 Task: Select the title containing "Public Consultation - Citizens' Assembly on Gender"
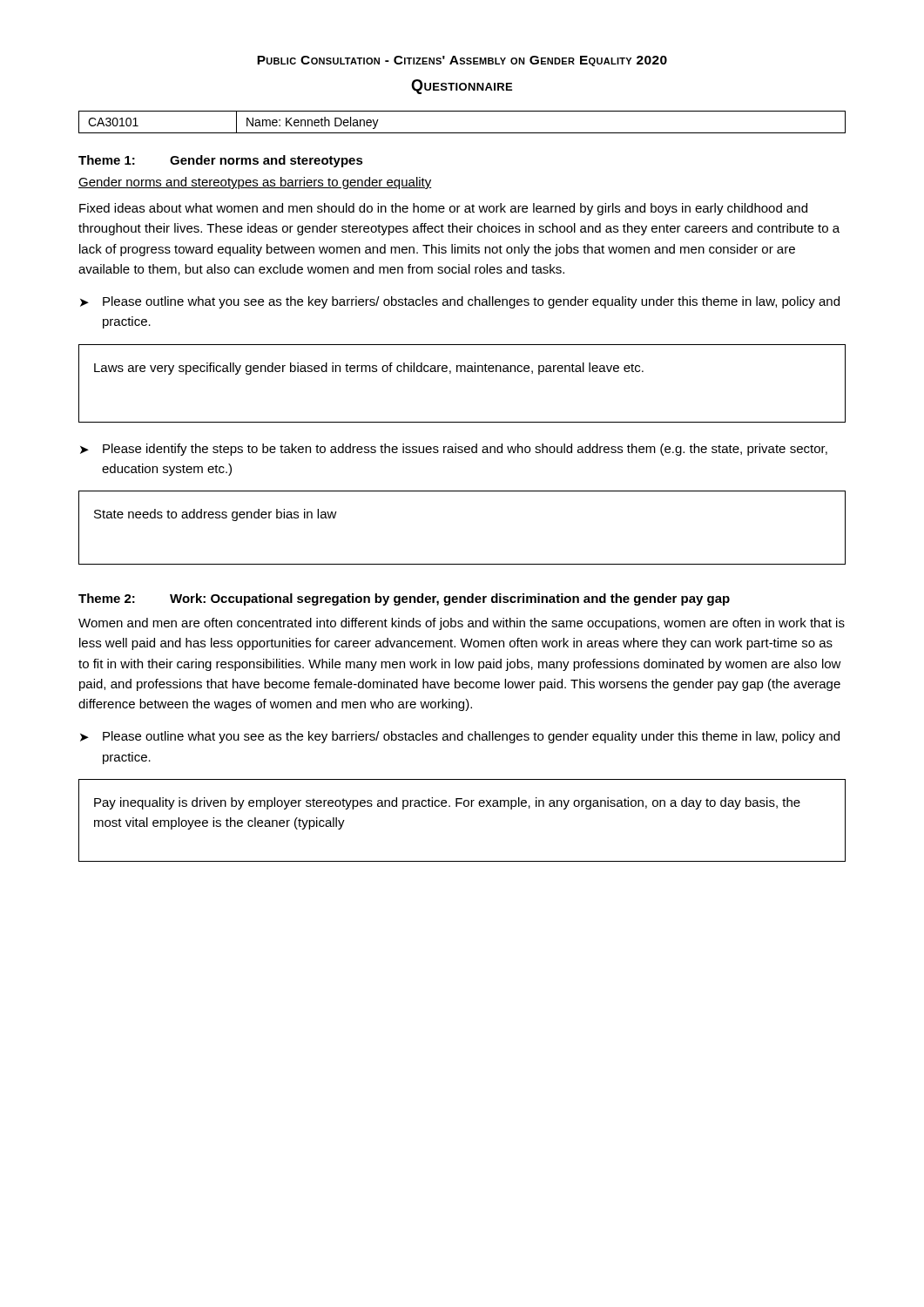tap(462, 60)
